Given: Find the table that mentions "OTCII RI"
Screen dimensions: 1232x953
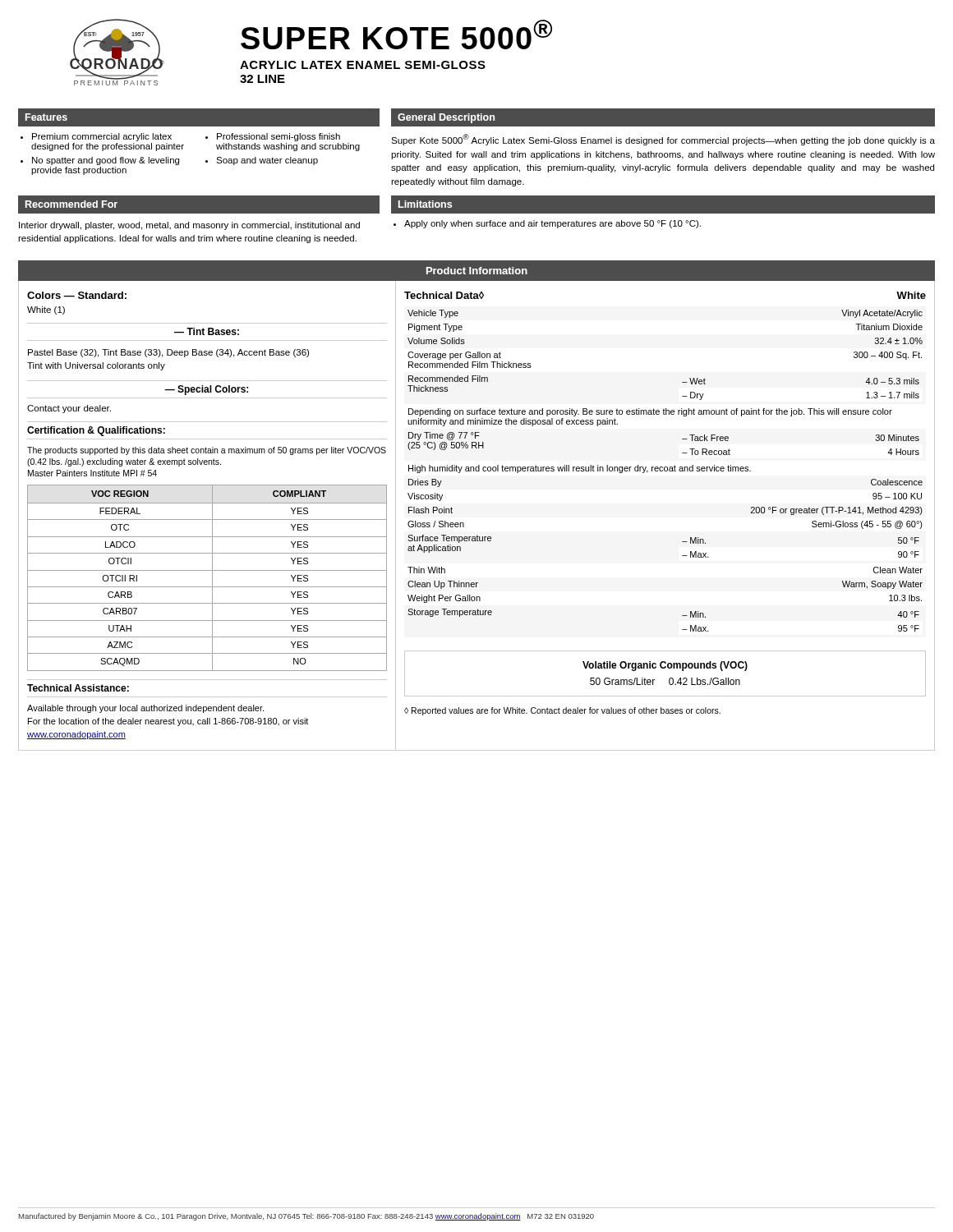Looking at the screenshot, I should point(207,578).
